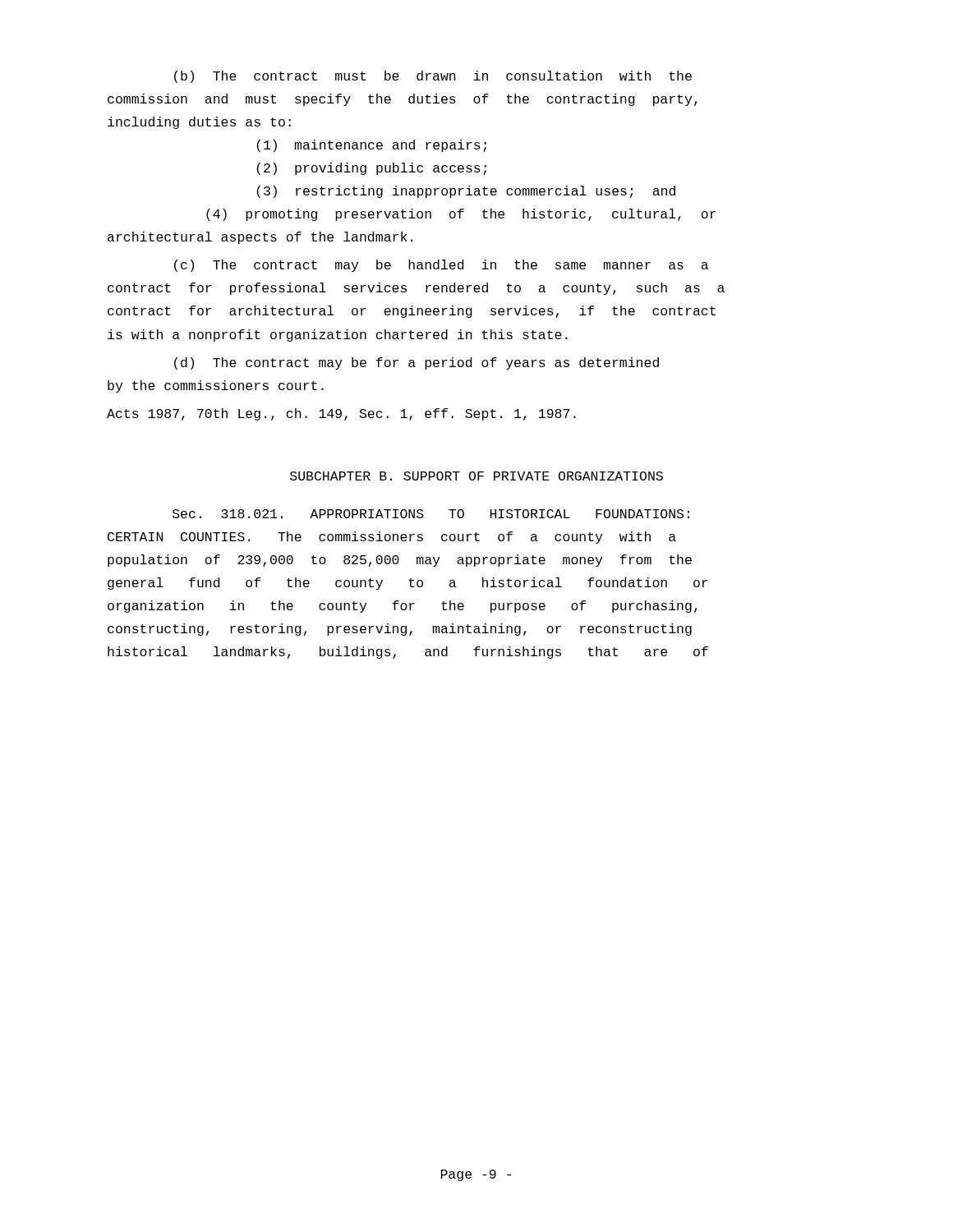Image resolution: width=953 pixels, height=1232 pixels.
Task: Select the text block starting "(d) The contract"
Action: [476, 375]
